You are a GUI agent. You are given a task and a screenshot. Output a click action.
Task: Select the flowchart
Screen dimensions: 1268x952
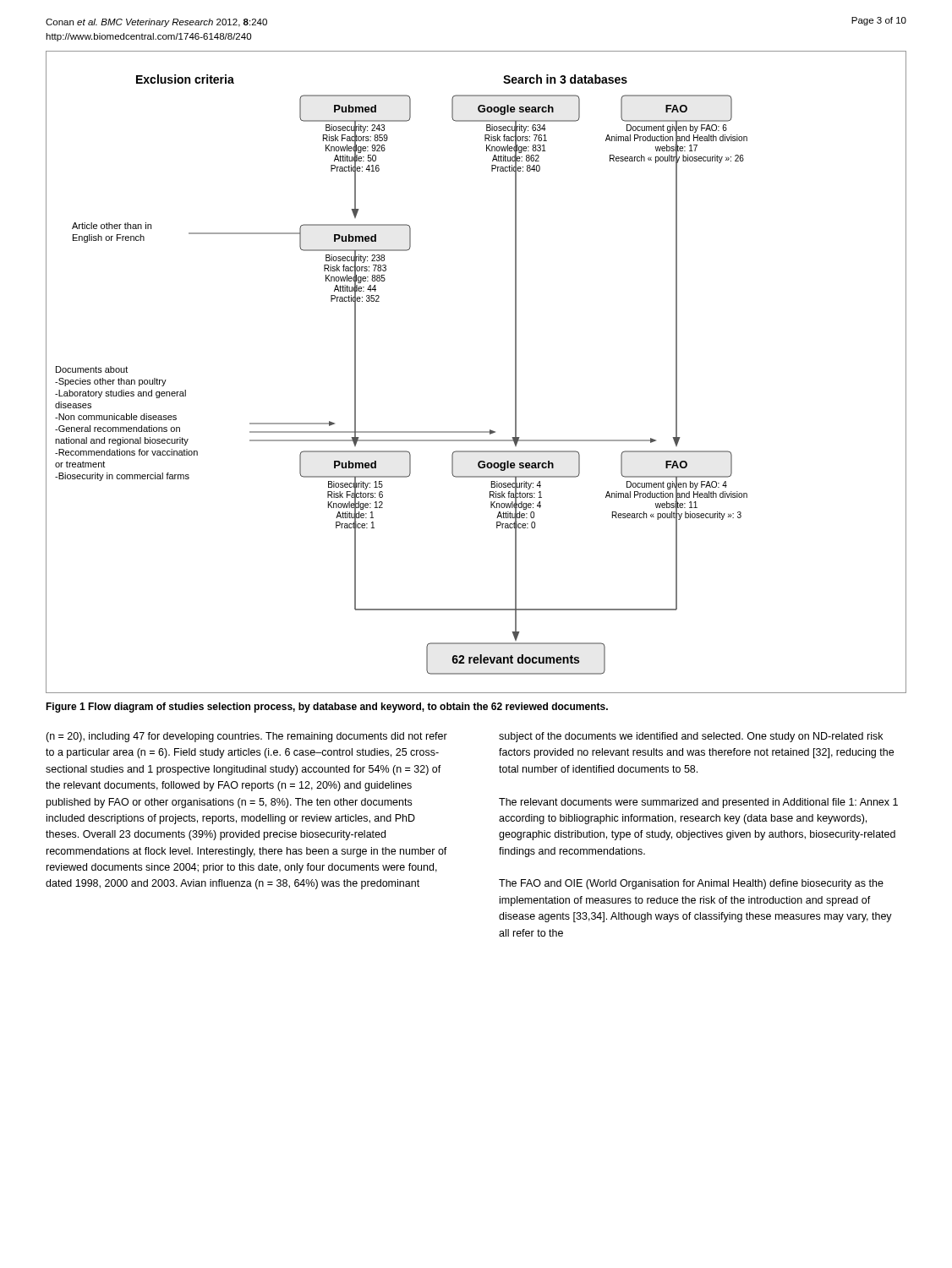coord(476,372)
